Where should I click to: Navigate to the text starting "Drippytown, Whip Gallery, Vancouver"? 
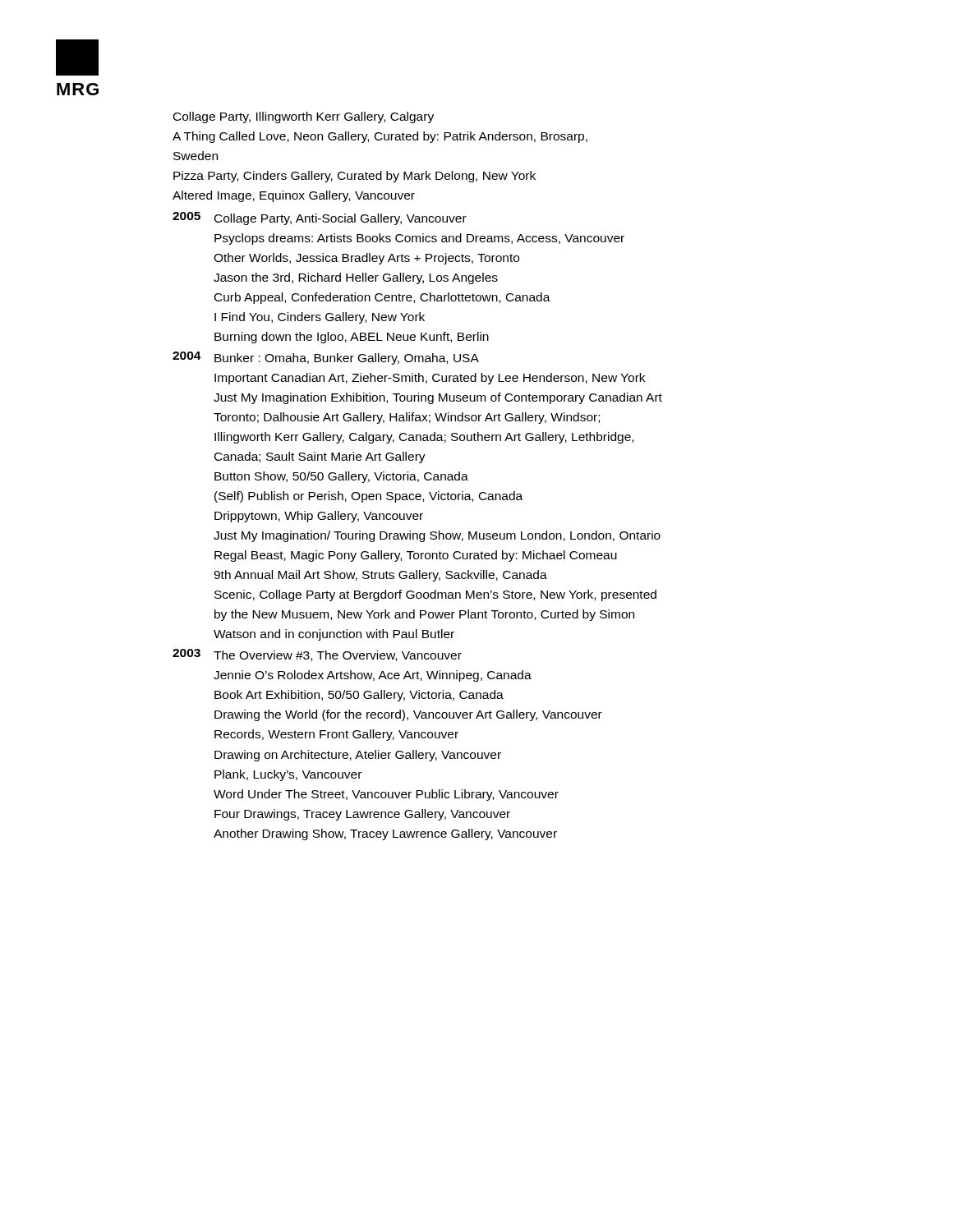tap(318, 516)
